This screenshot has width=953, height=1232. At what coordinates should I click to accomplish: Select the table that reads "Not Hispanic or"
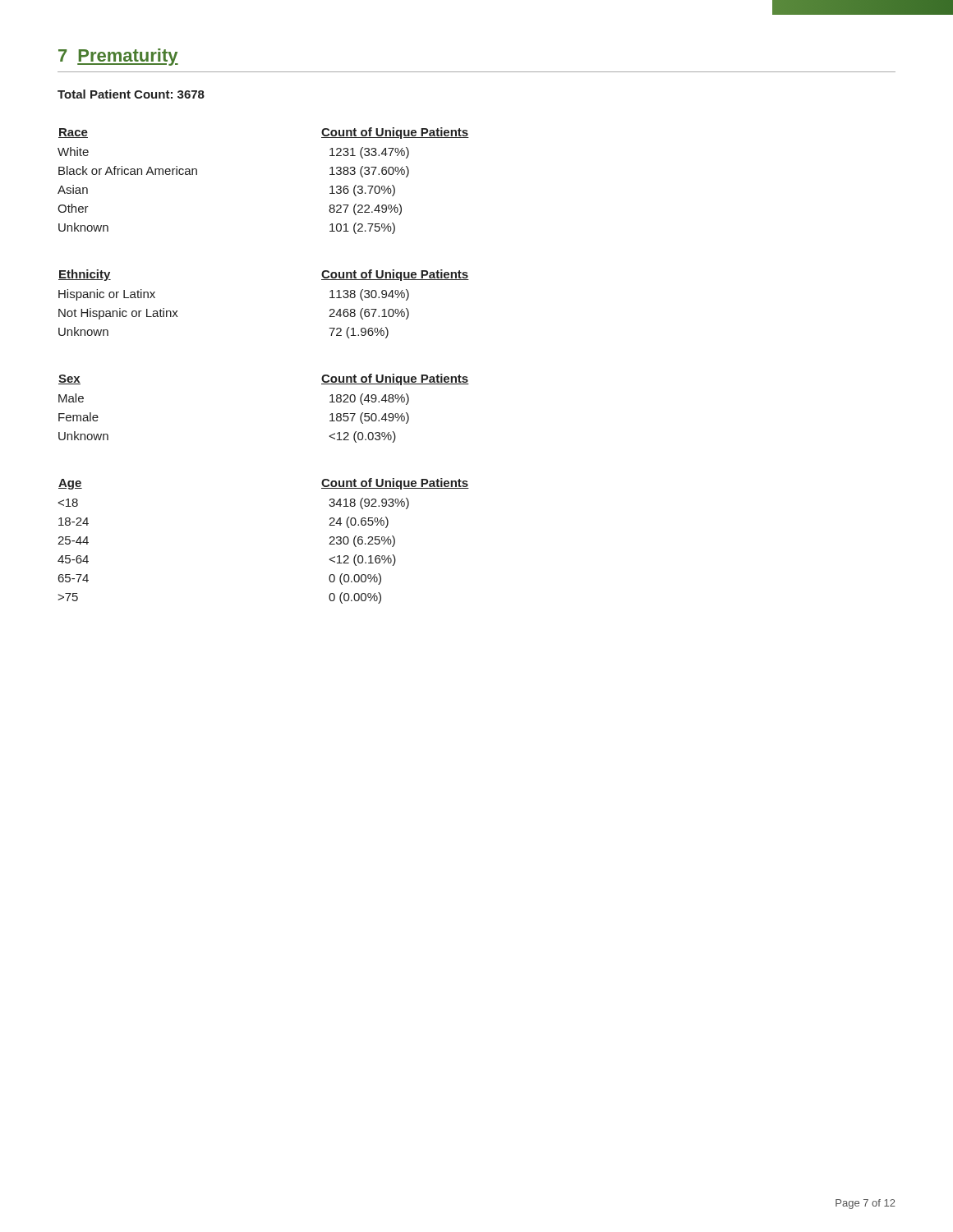pos(476,304)
